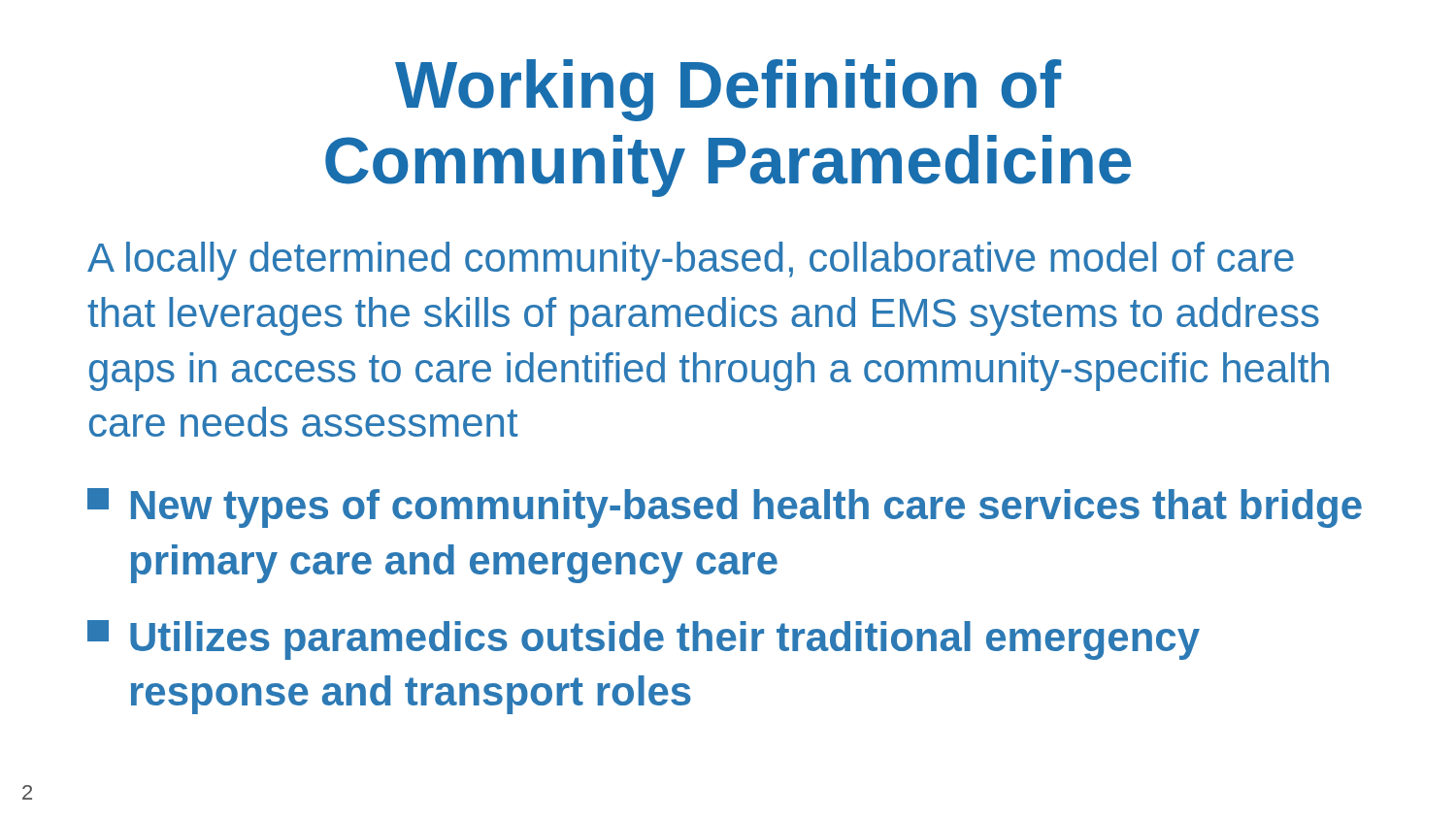The width and height of the screenshot is (1456, 819).
Task: Click on the region starting "Utilizes paramedics outside their traditional emergency response and"
Action: point(728,665)
